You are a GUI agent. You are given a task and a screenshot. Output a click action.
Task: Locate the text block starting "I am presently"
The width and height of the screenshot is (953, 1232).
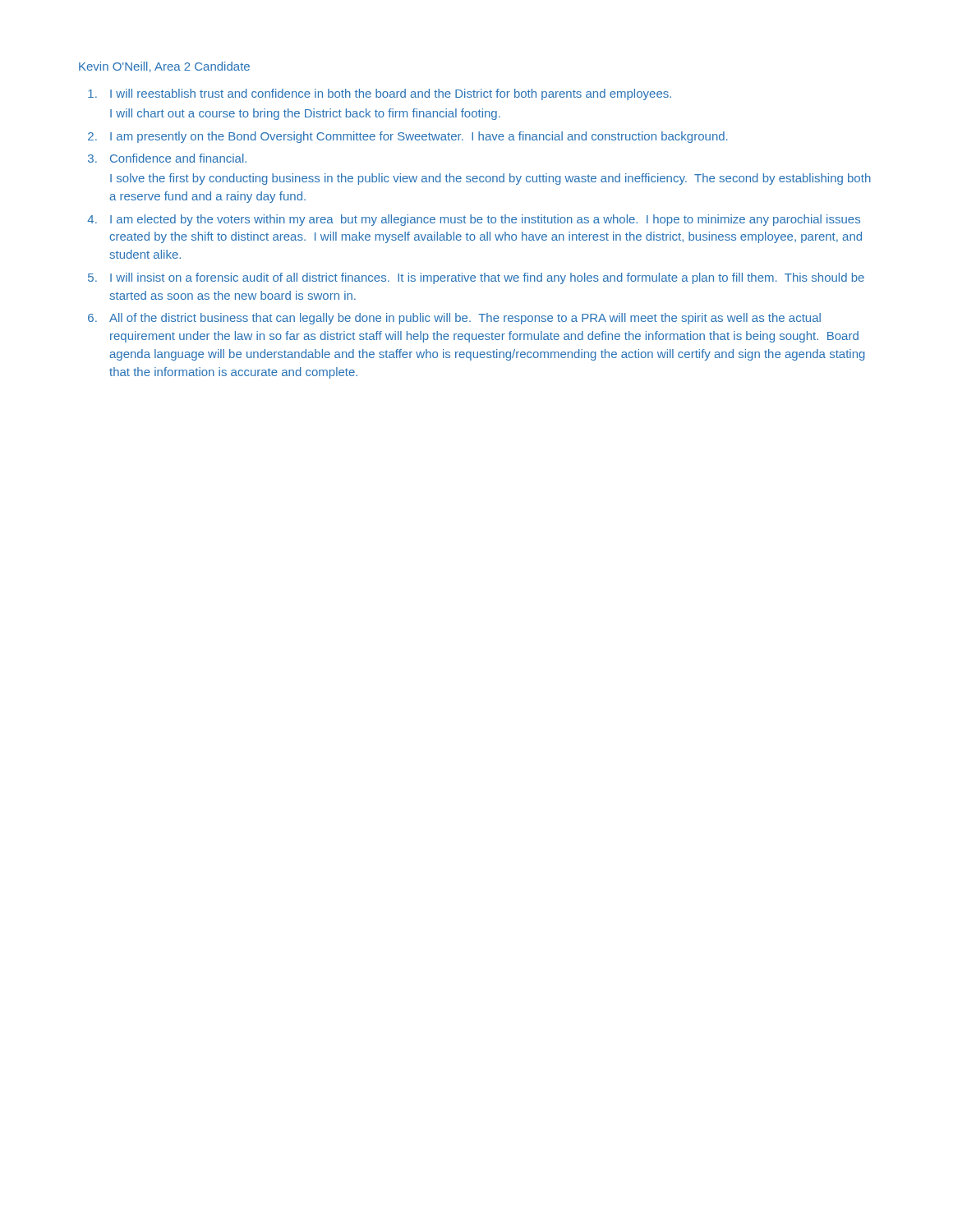pyautogui.click(x=488, y=136)
